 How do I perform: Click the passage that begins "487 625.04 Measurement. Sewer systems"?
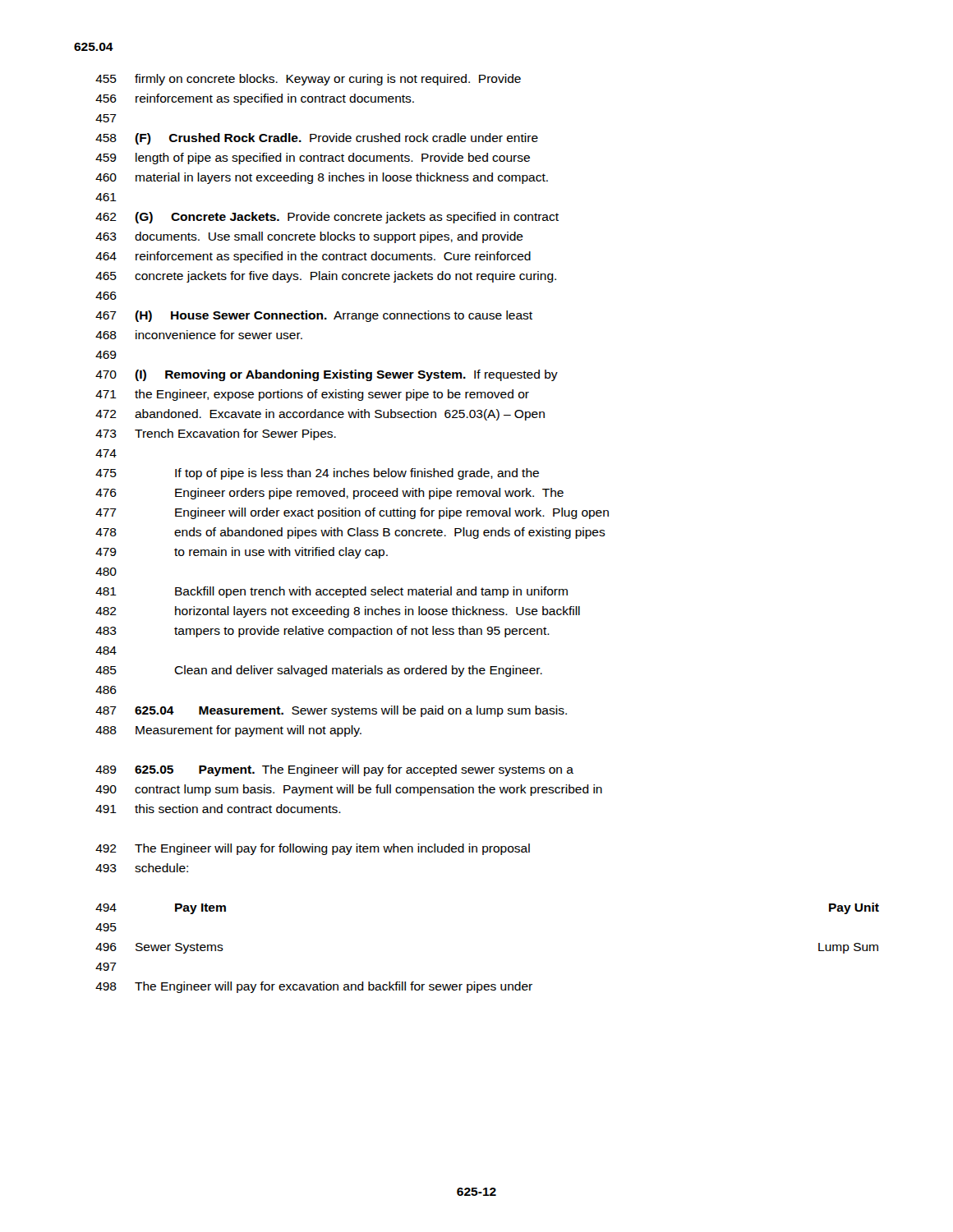click(x=476, y=720)
